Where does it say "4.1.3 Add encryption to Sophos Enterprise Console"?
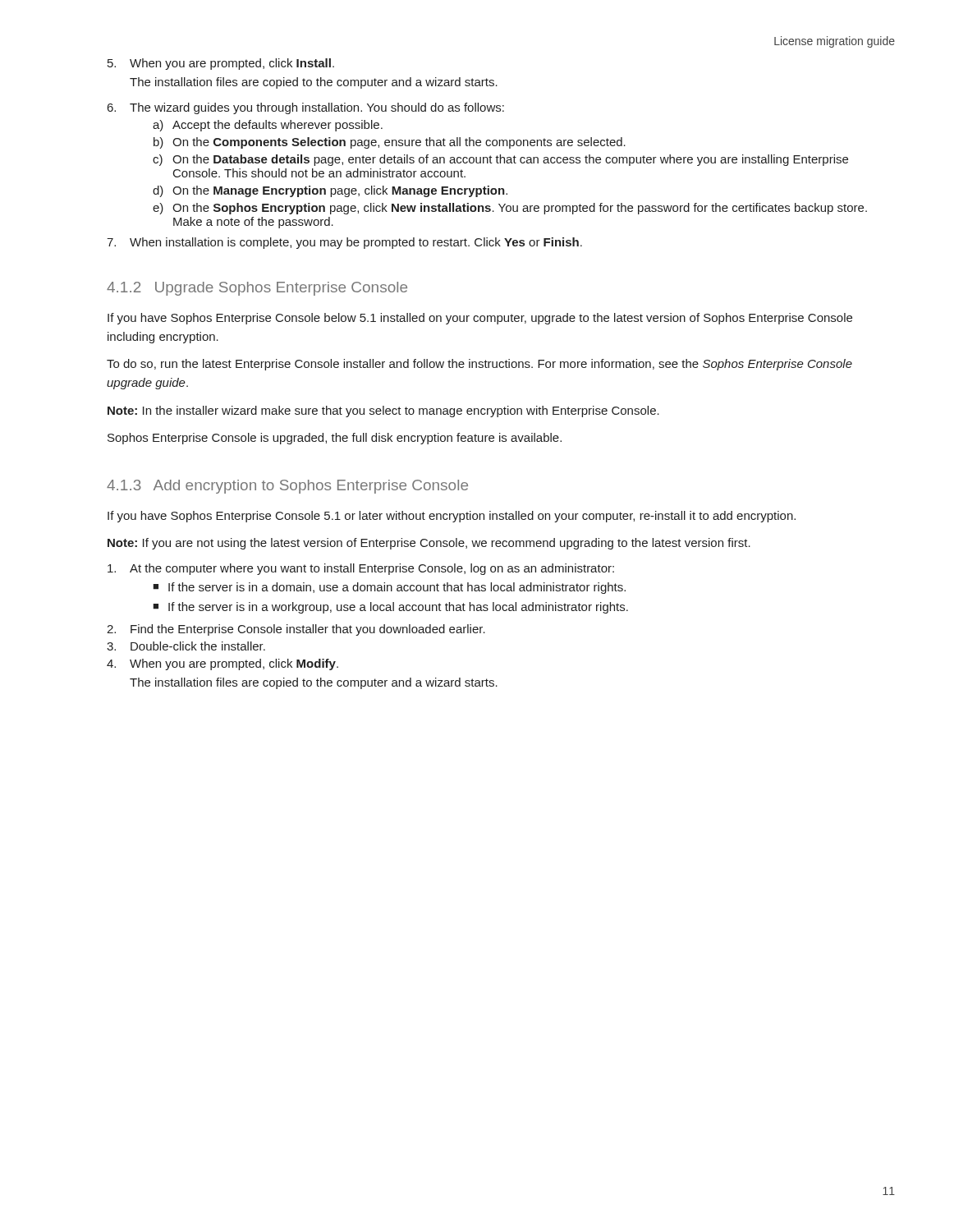954x1232 pixels. coord(288,485)
